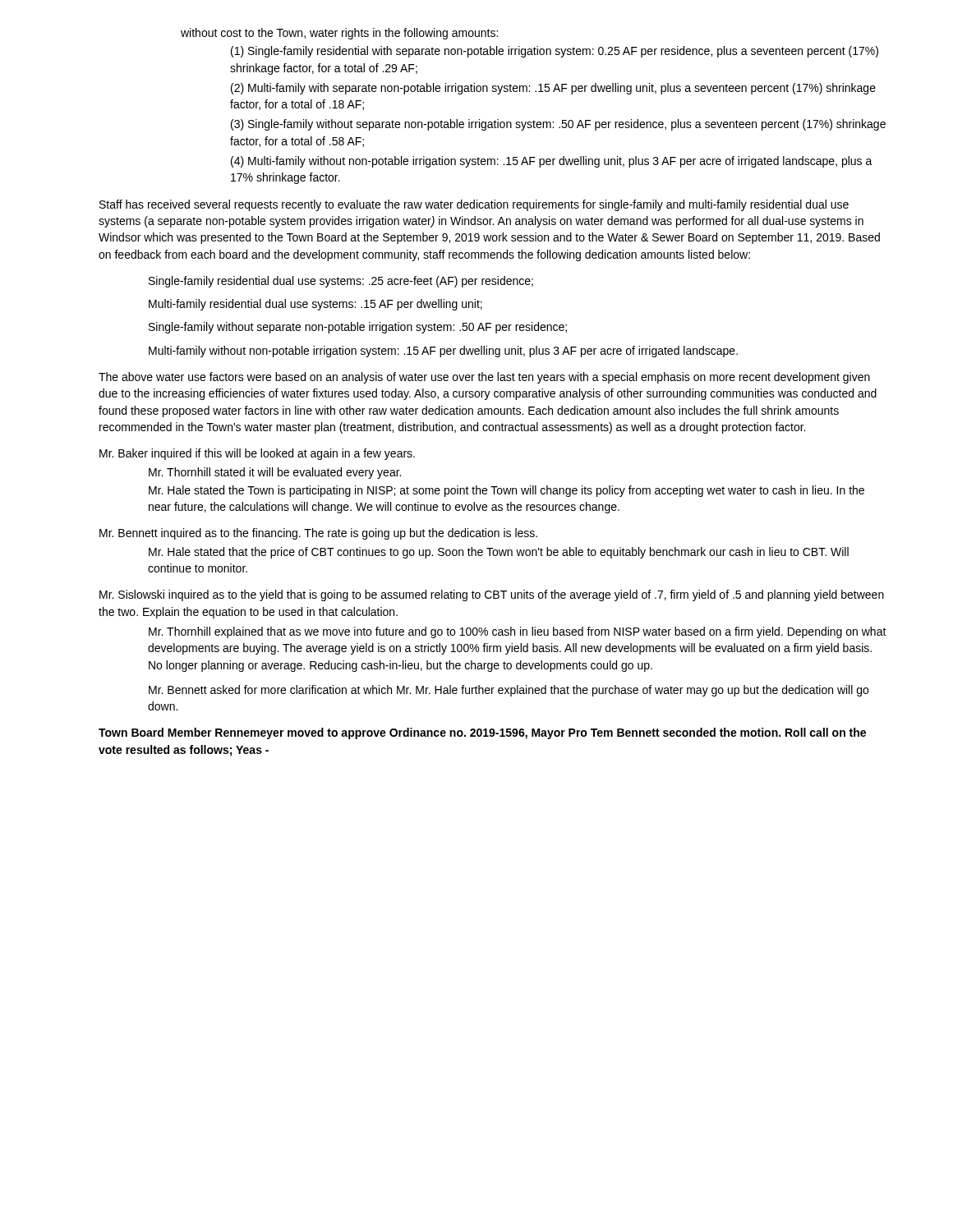This screenshot has height=1232, width=953.
Task: Point to the passage starting "(2) Multi-family with separate non-potable irrigation system:"
Action: pos(553,96)
